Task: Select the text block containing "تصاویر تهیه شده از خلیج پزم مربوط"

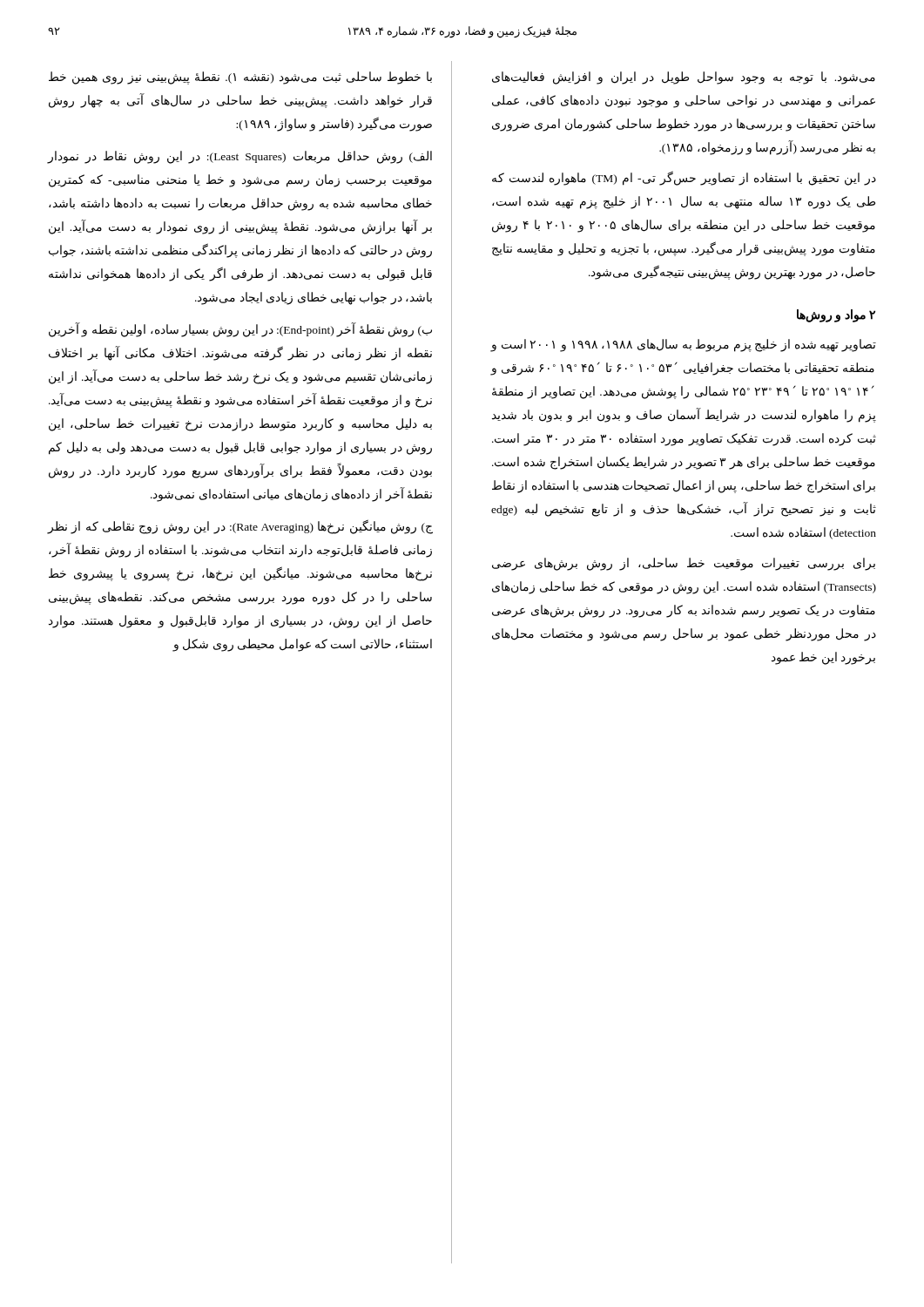Action: coord(684,439)
